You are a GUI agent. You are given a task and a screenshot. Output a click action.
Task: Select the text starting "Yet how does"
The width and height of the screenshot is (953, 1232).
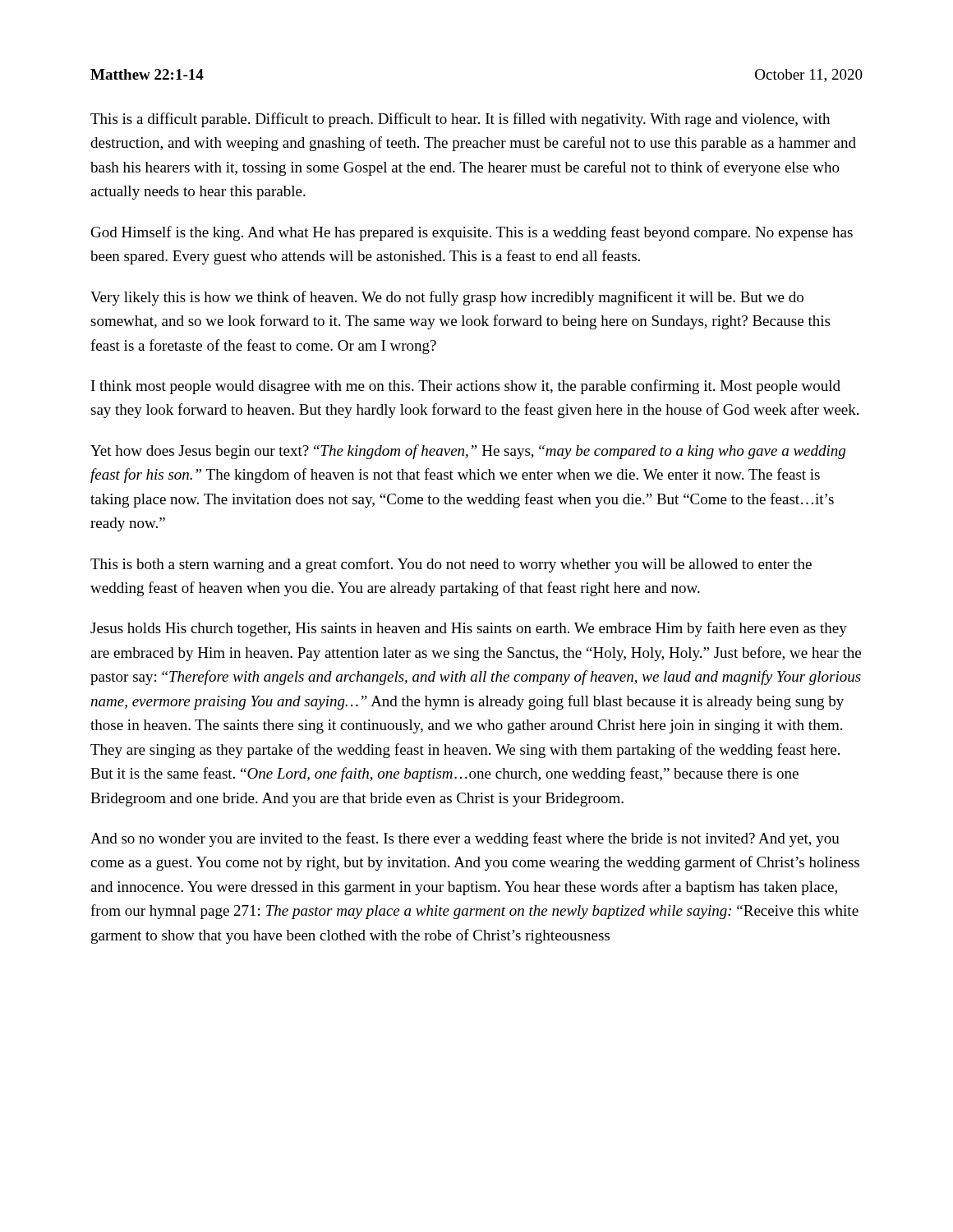[x=476, y=487]
